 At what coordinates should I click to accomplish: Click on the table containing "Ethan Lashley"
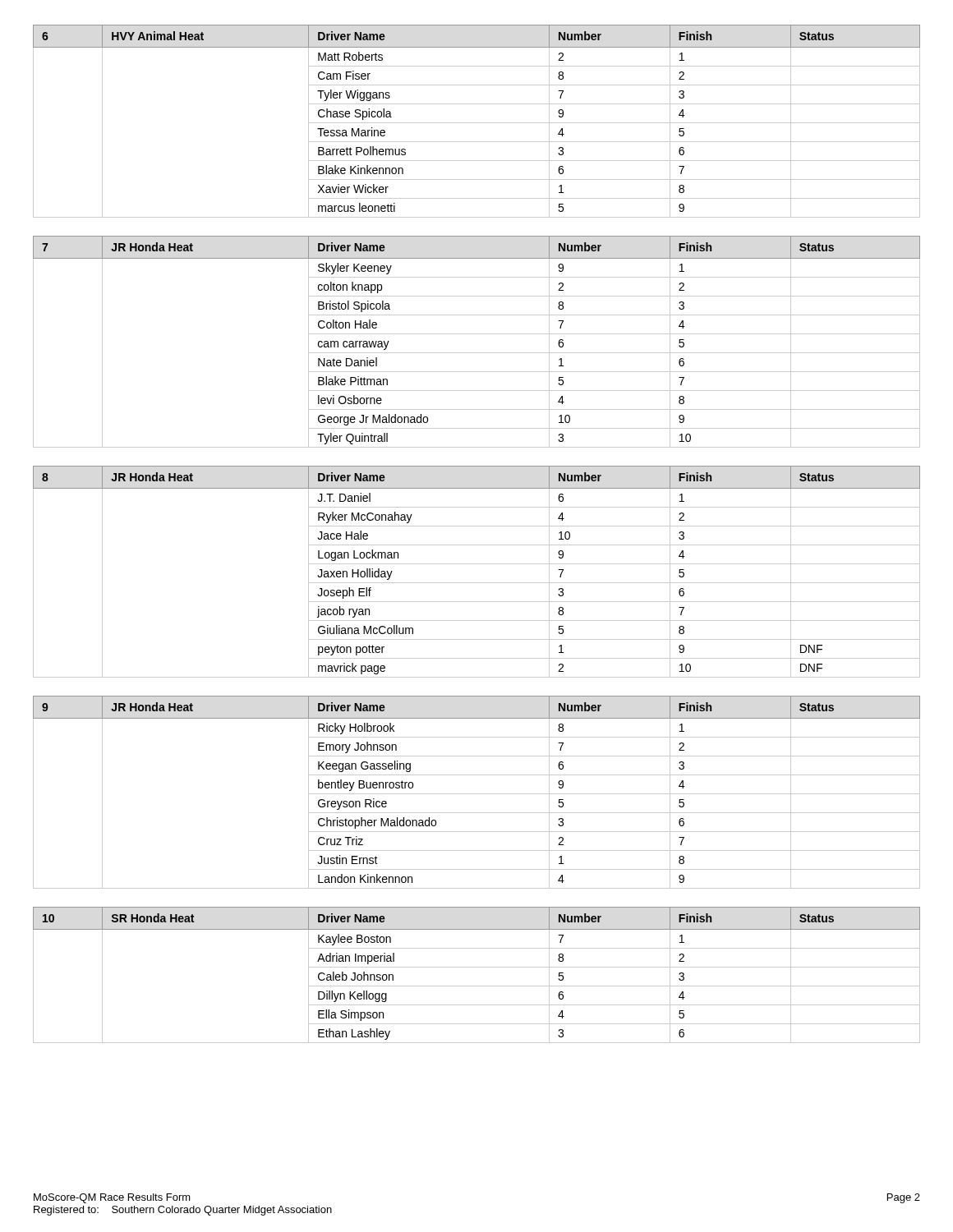pos(476,975)
